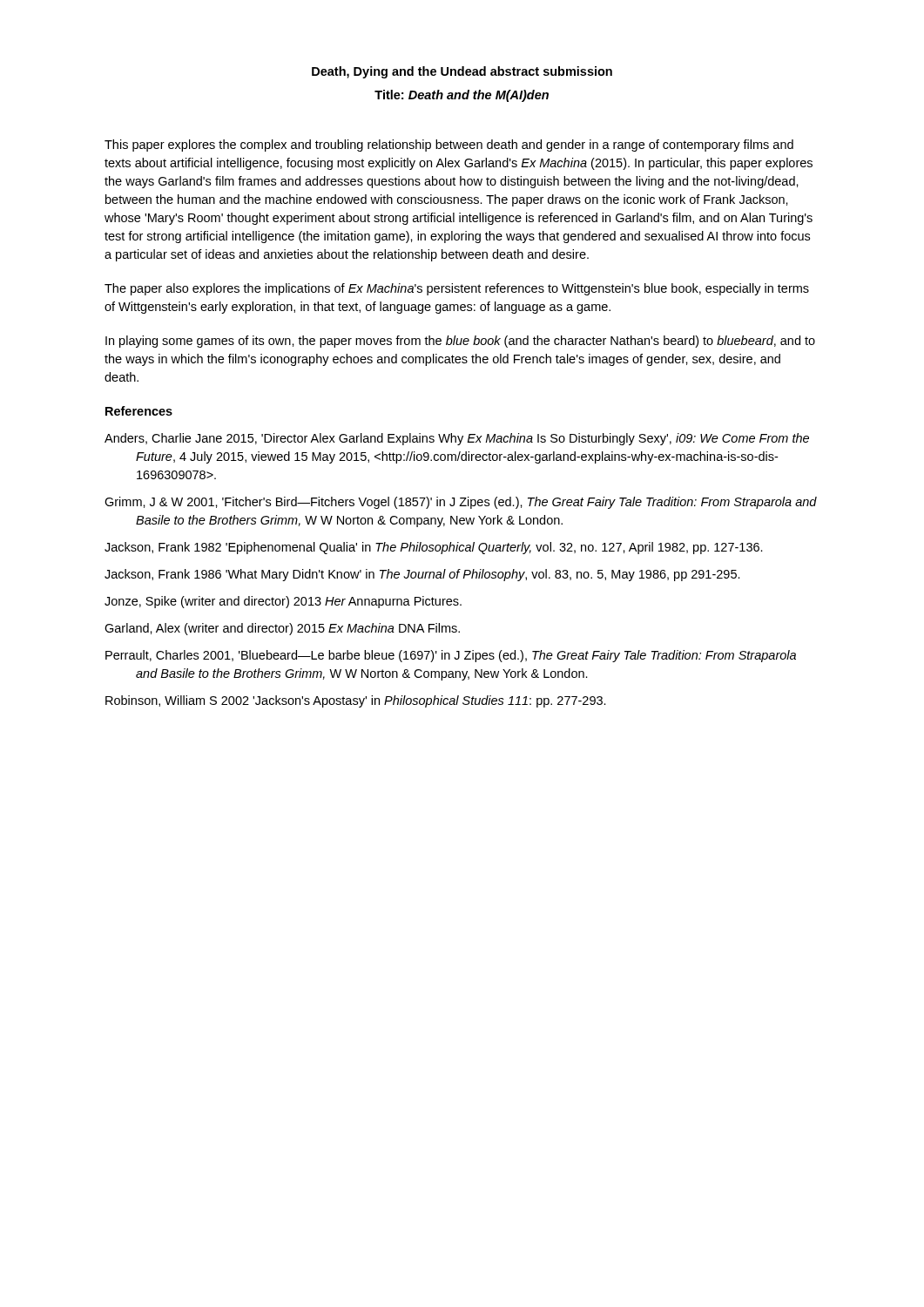Viewport: 924px width, 1307px height.
Task: Click the passage that begins "Jonze, Spike (writer and director) 2013 Her Annapurna"
Action: point(283,602)
